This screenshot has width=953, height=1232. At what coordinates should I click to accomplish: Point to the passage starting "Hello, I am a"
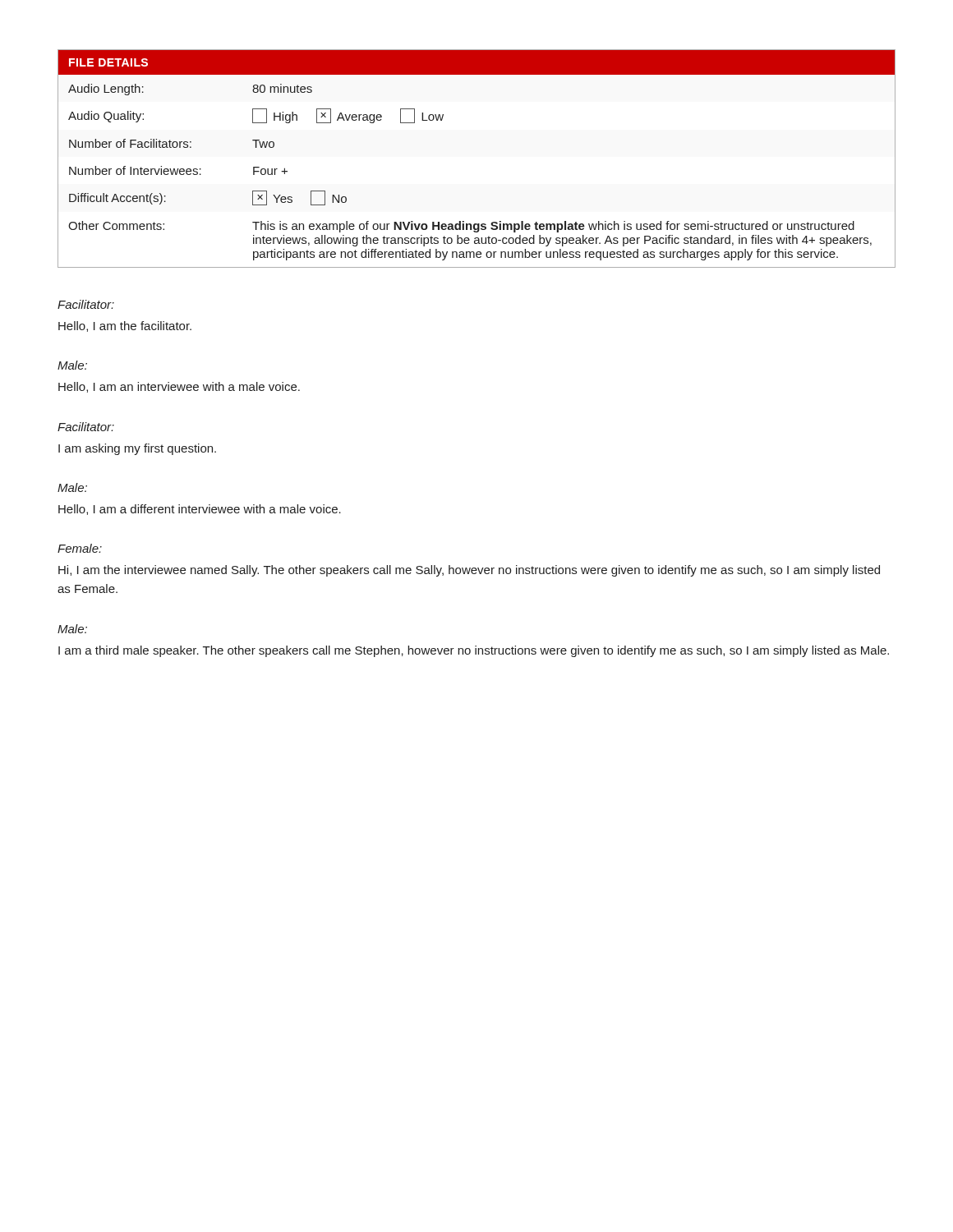tap(200, 510)
